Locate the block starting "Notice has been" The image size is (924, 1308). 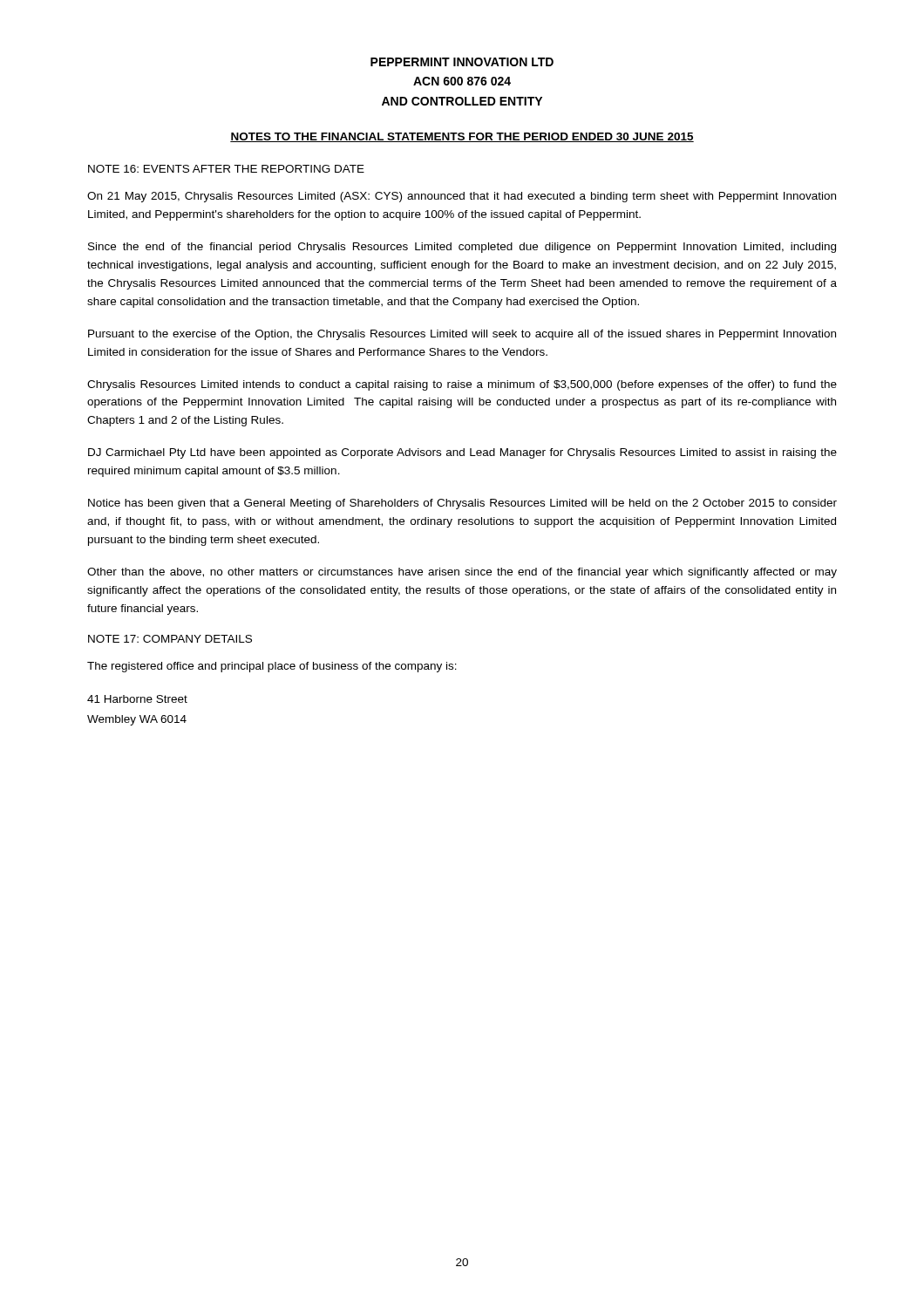tap(462, 521)
